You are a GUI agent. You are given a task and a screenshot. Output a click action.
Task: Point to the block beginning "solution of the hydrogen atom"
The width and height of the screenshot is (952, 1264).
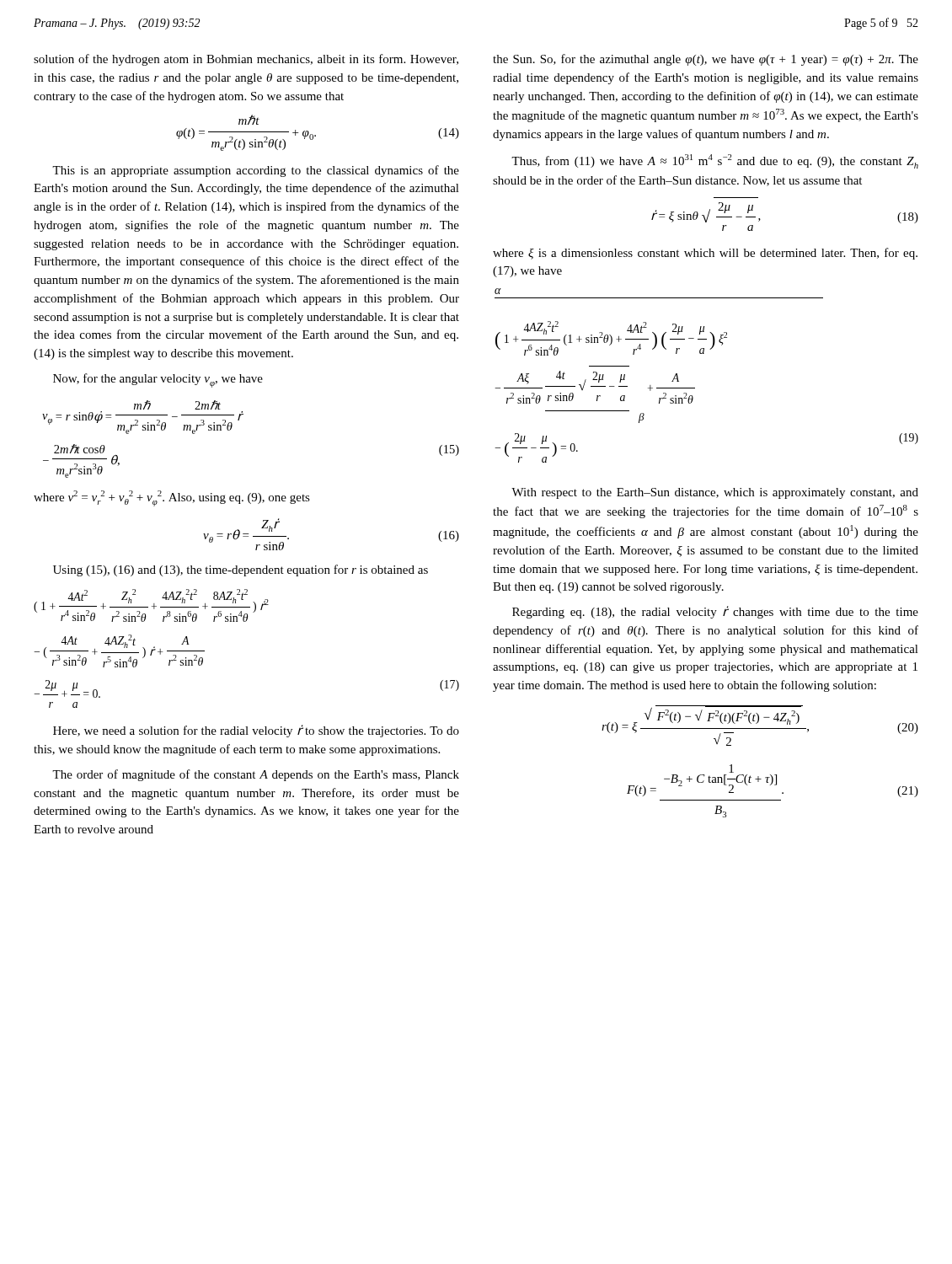(x=246, y=78)
